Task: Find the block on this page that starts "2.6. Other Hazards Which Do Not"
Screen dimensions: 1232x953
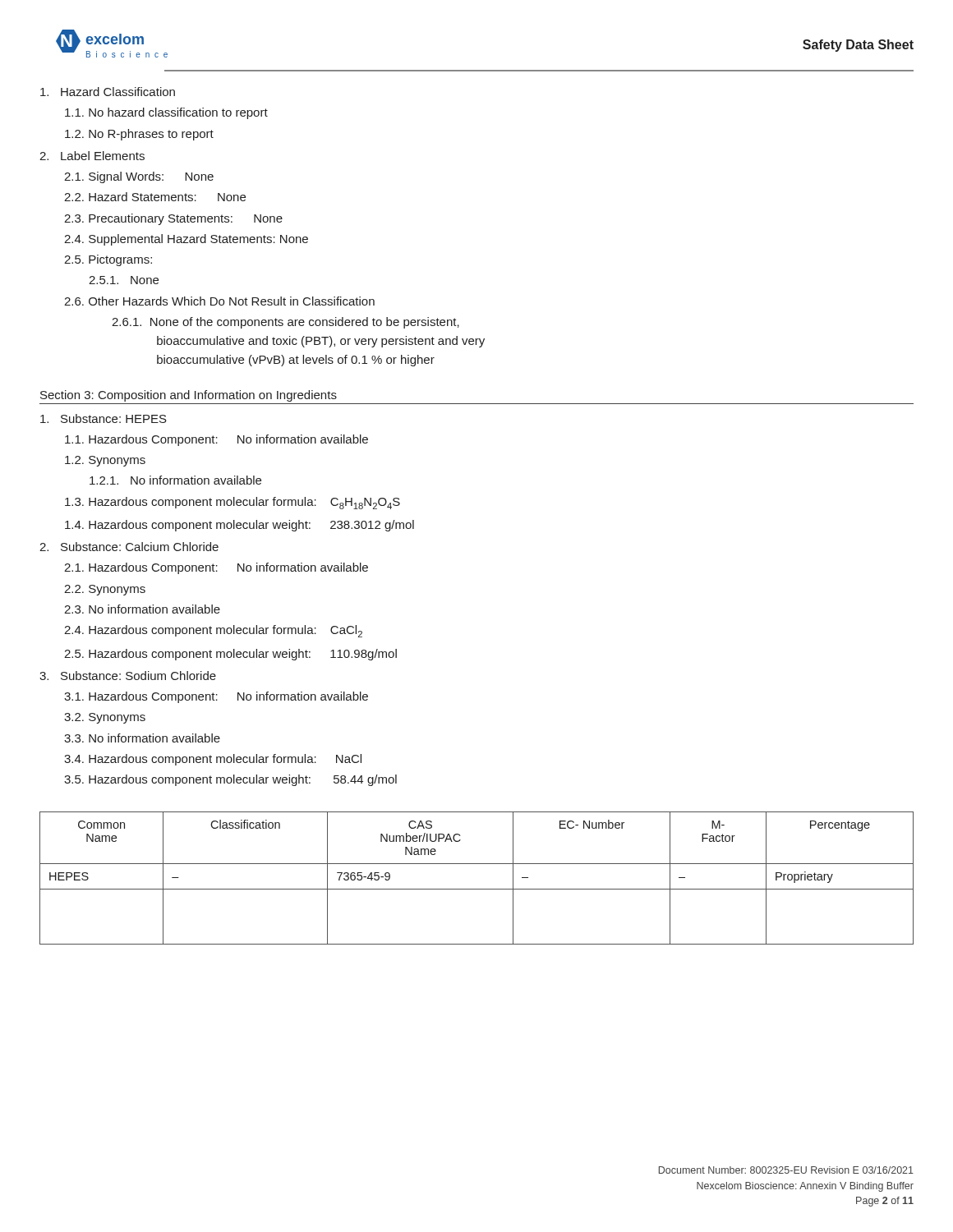Action: (220, 301)
